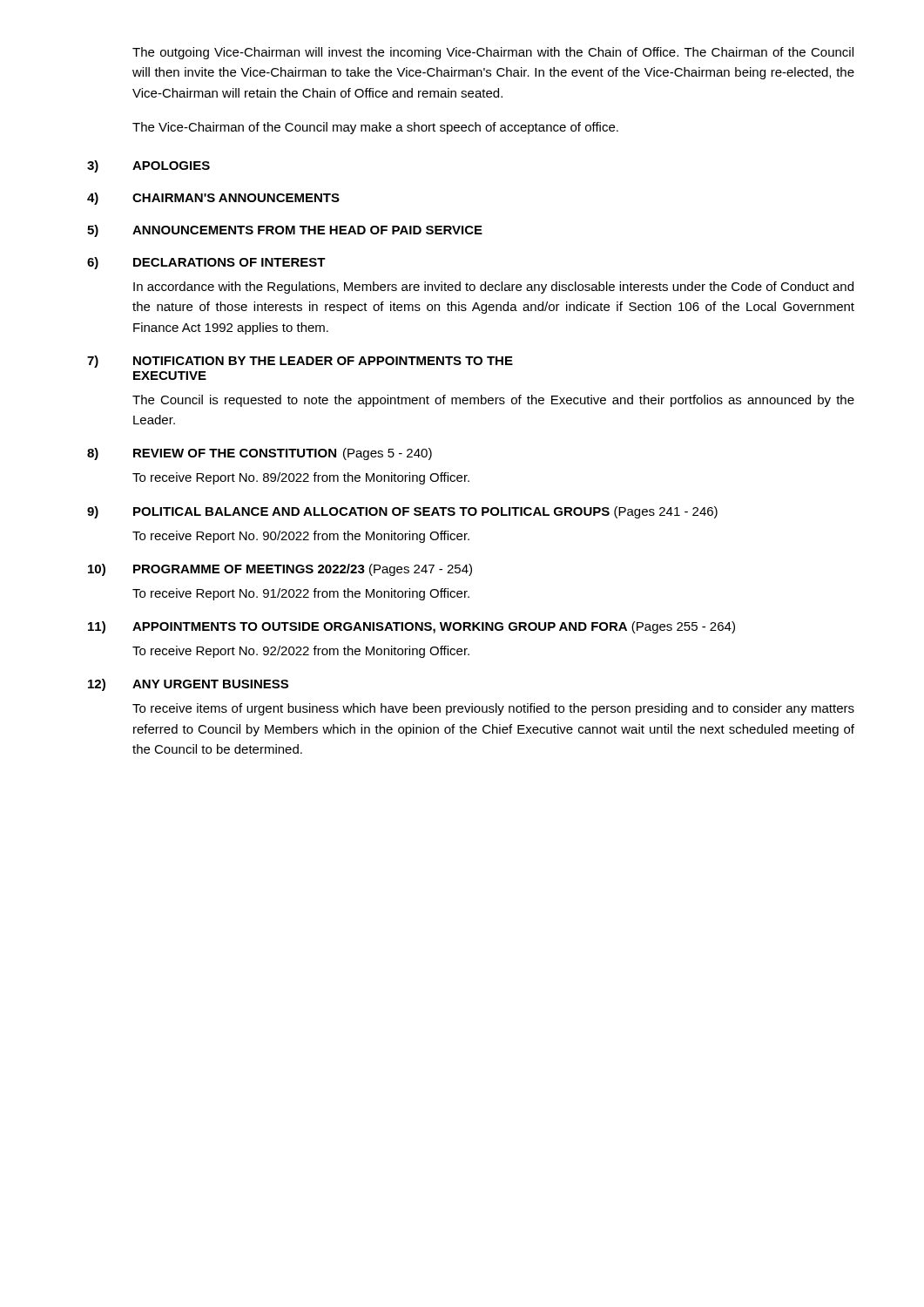Find the element starting "To receive Report No. 91/2022 from the Monitoring"

click(301, 593)
